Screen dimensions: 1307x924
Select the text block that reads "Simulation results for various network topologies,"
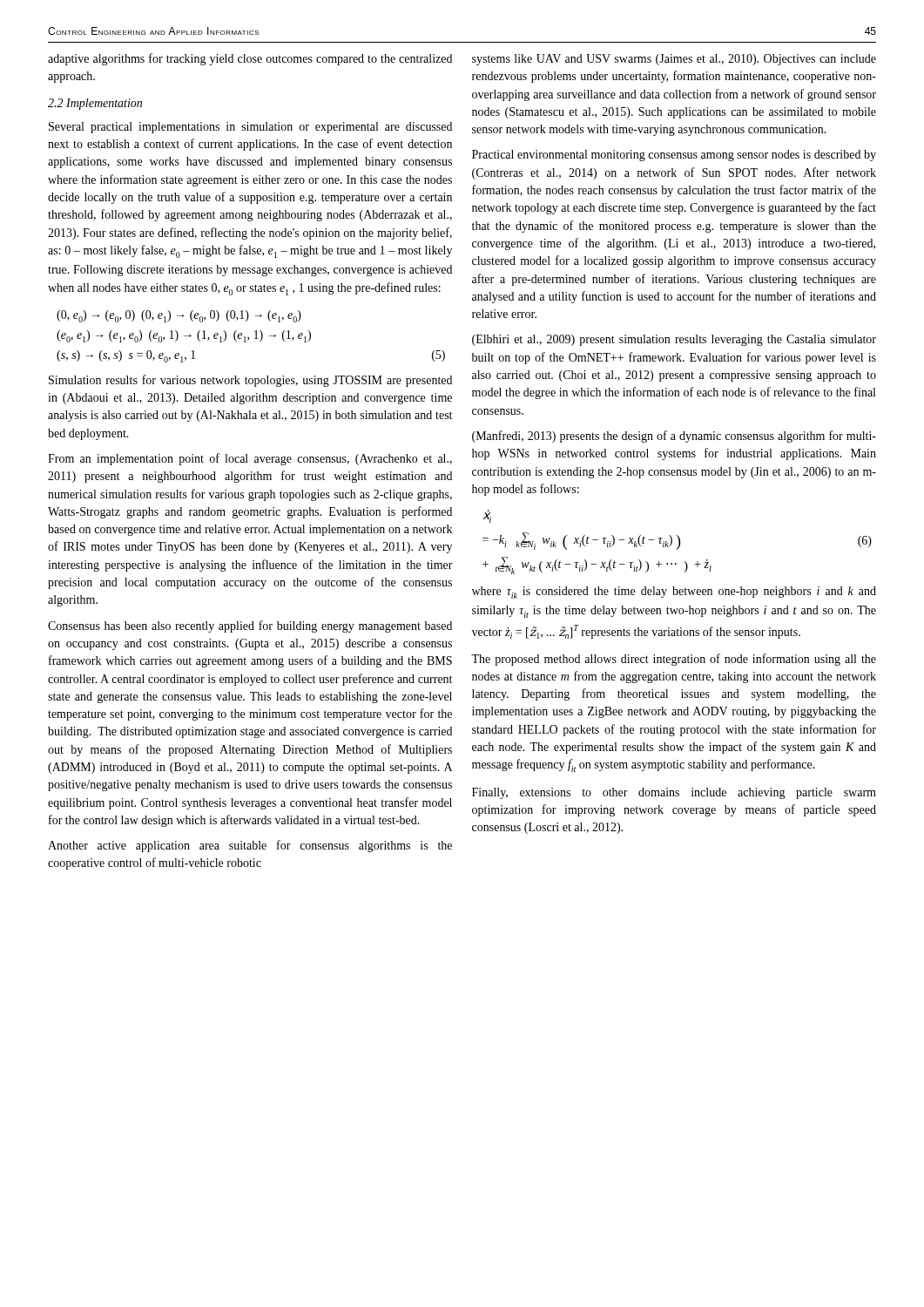[250, 407]
